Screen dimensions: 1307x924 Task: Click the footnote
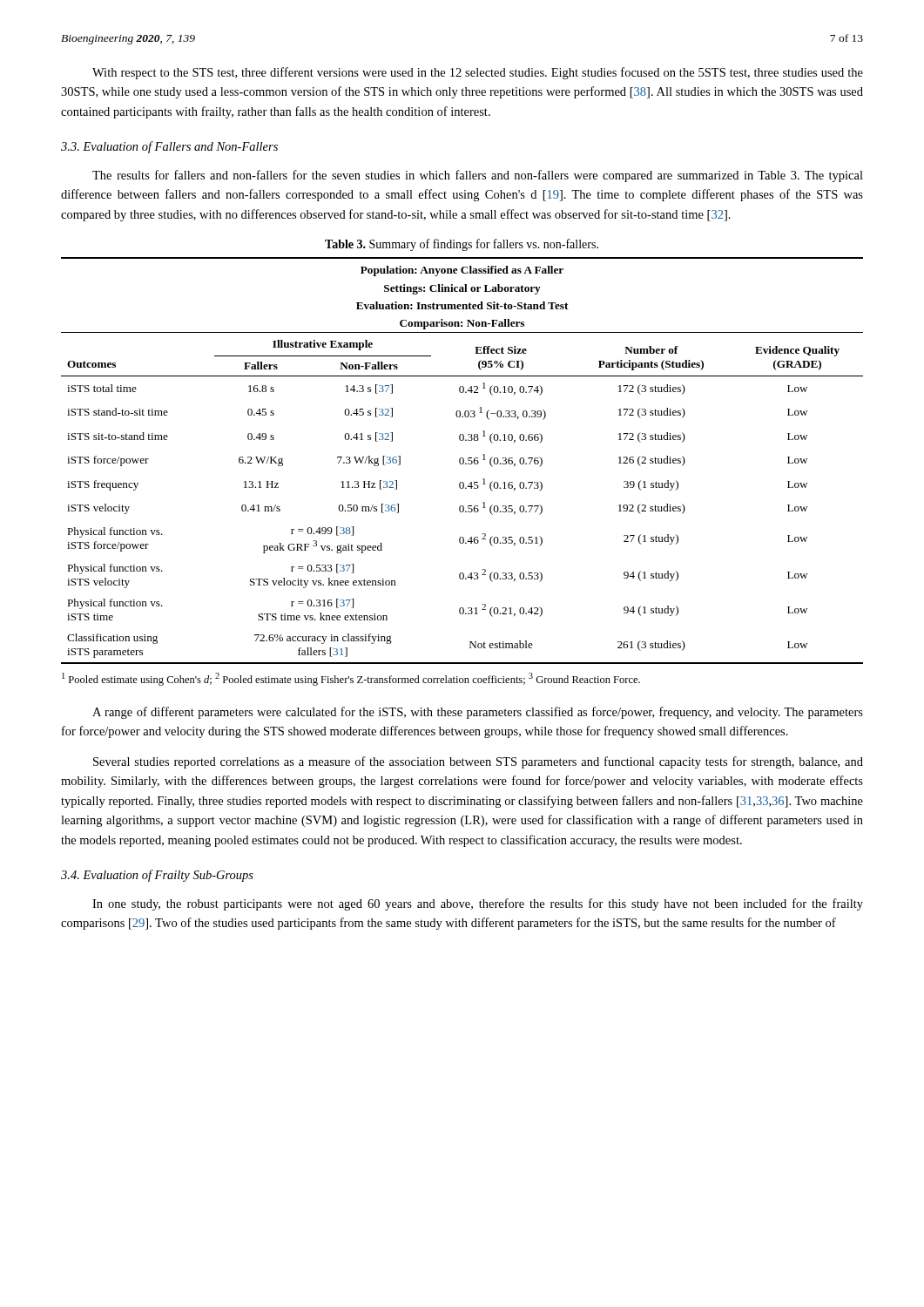pyautogui.click(x=351, y=678)
